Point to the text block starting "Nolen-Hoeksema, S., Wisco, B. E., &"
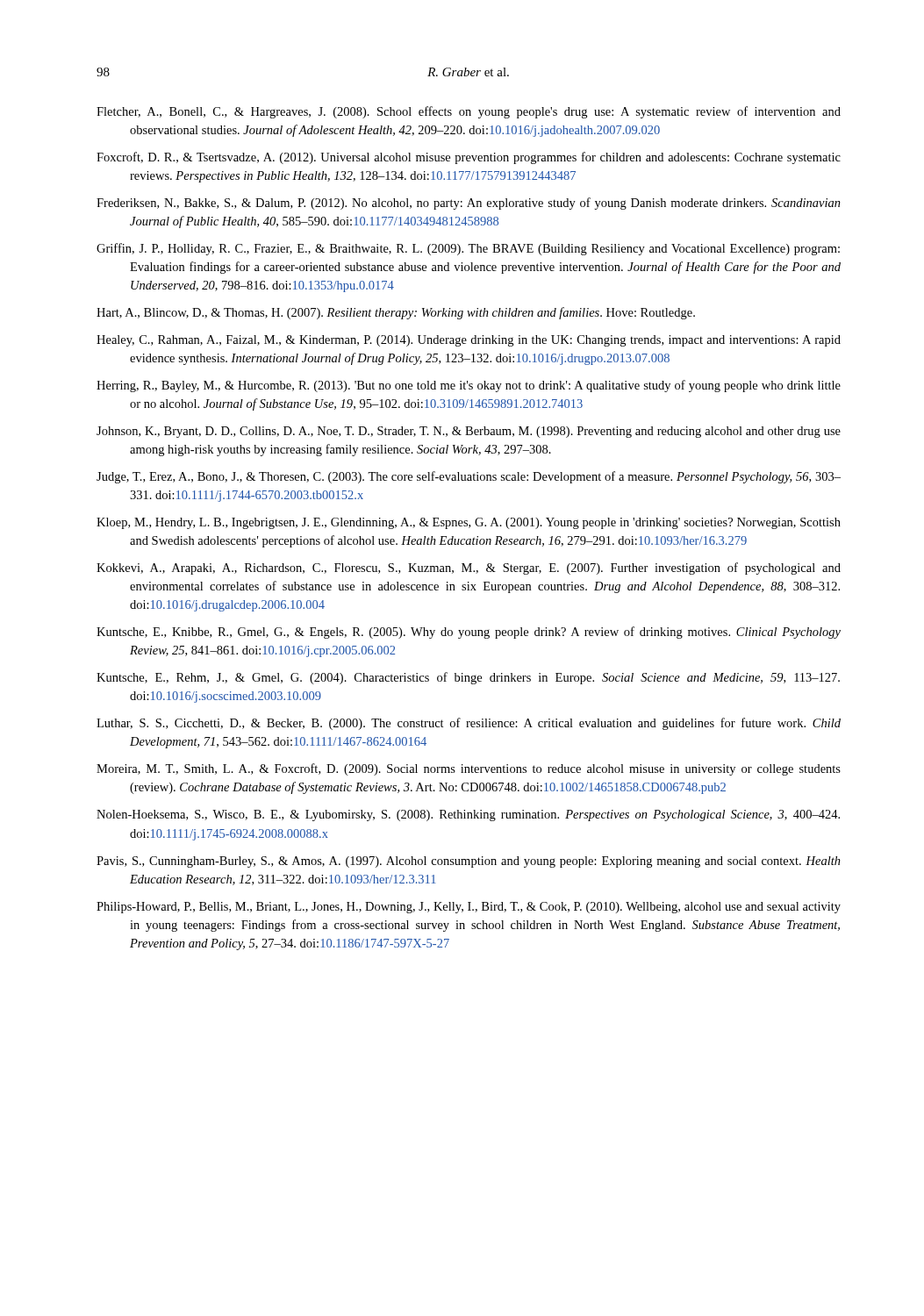The height and width of the screenshot is (1316, 924). coord(469,824)
